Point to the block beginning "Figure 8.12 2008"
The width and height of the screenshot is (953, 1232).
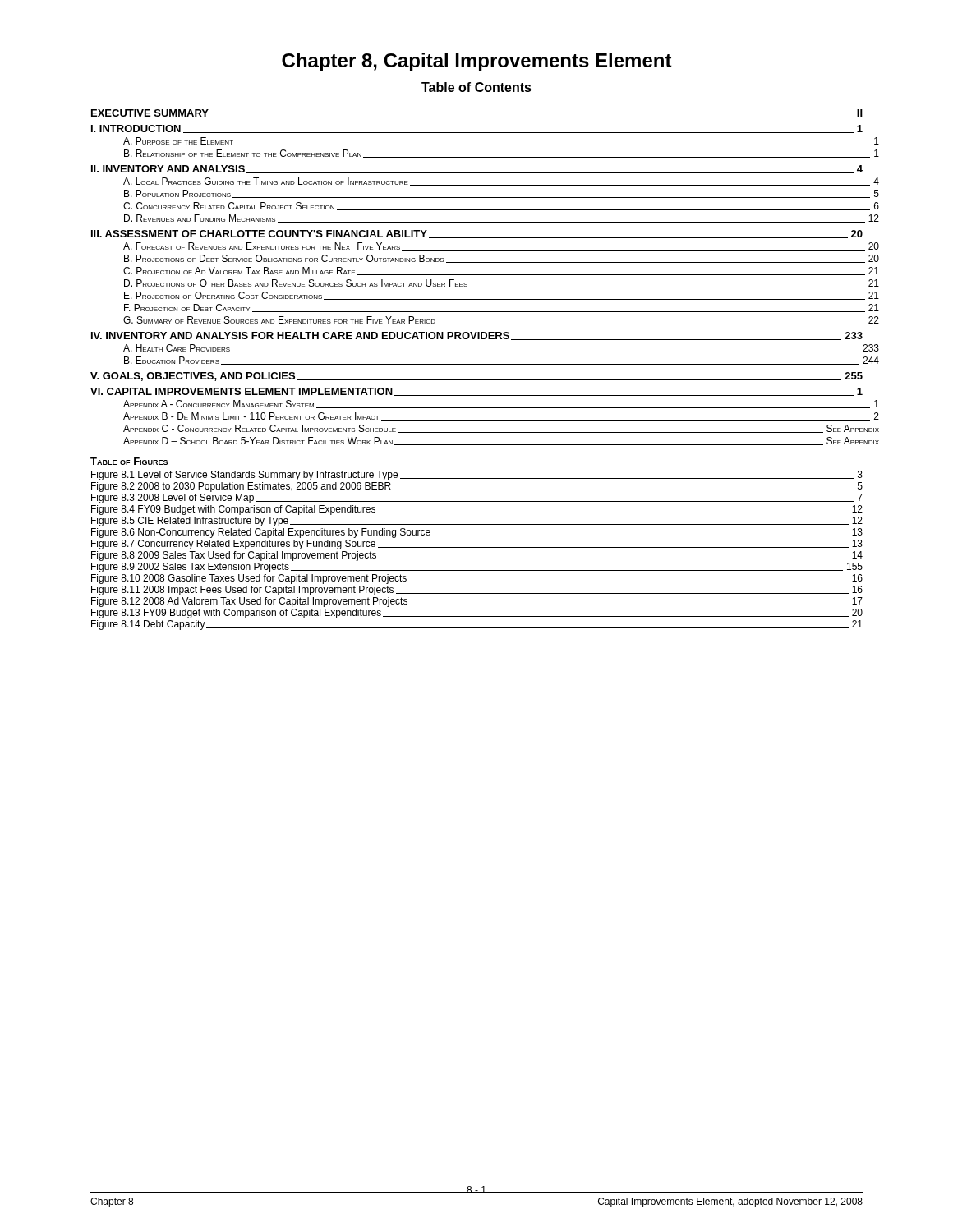coord(476,601)
